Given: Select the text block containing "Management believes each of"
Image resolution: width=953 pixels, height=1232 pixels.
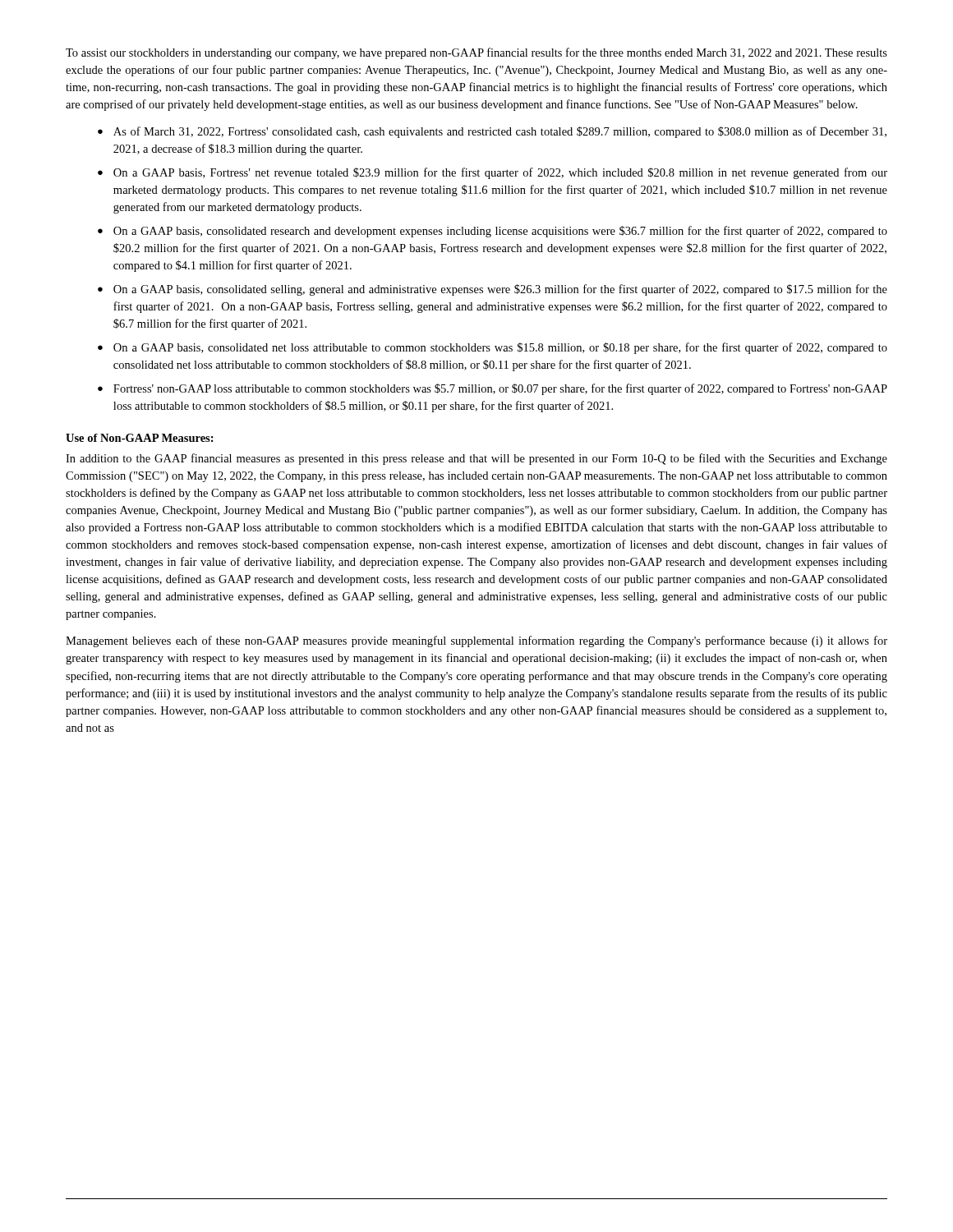Looking at the screenshot, I should [x=476, y=684].
